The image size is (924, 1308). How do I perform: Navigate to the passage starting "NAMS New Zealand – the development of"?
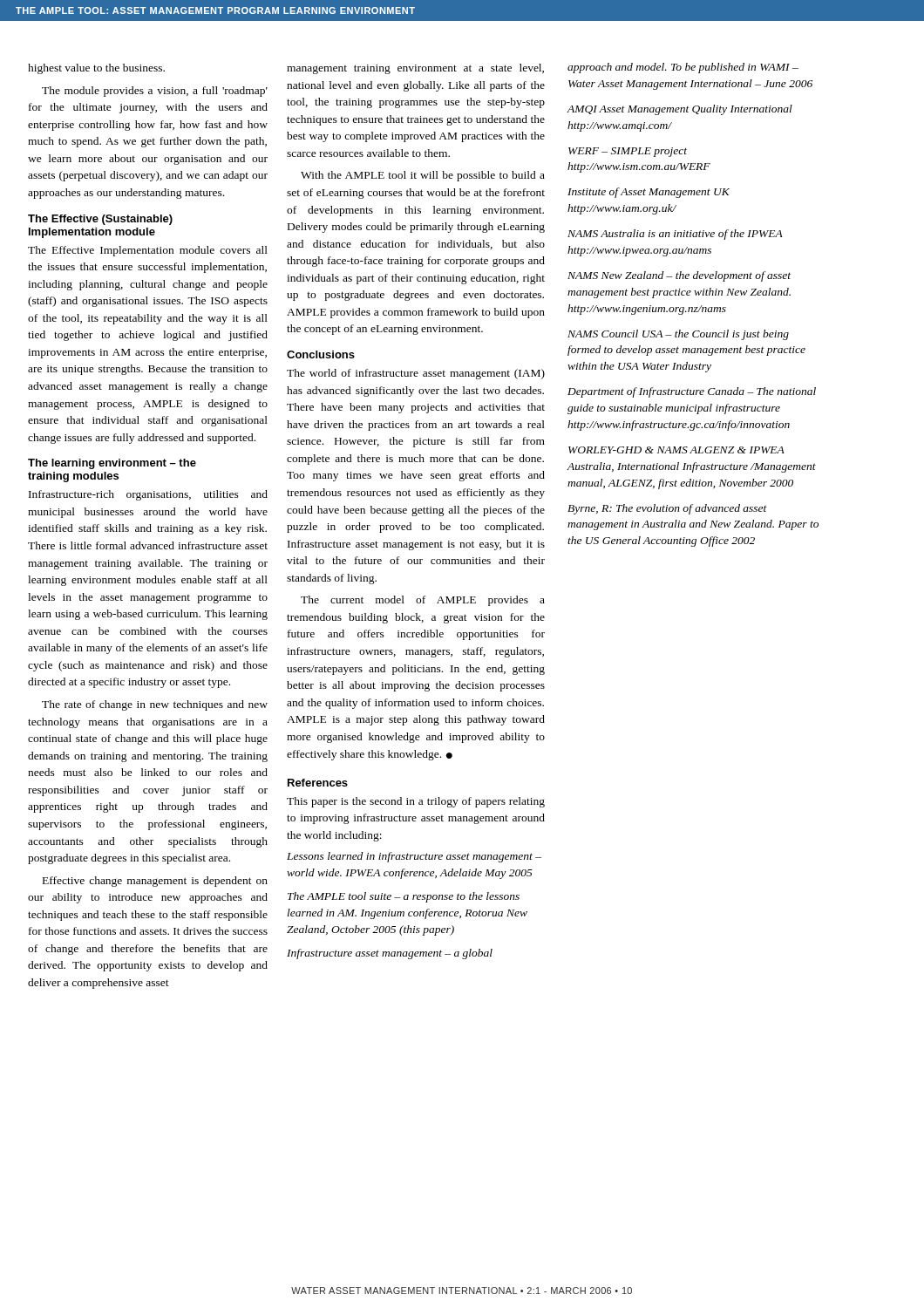tap(680, 292)
